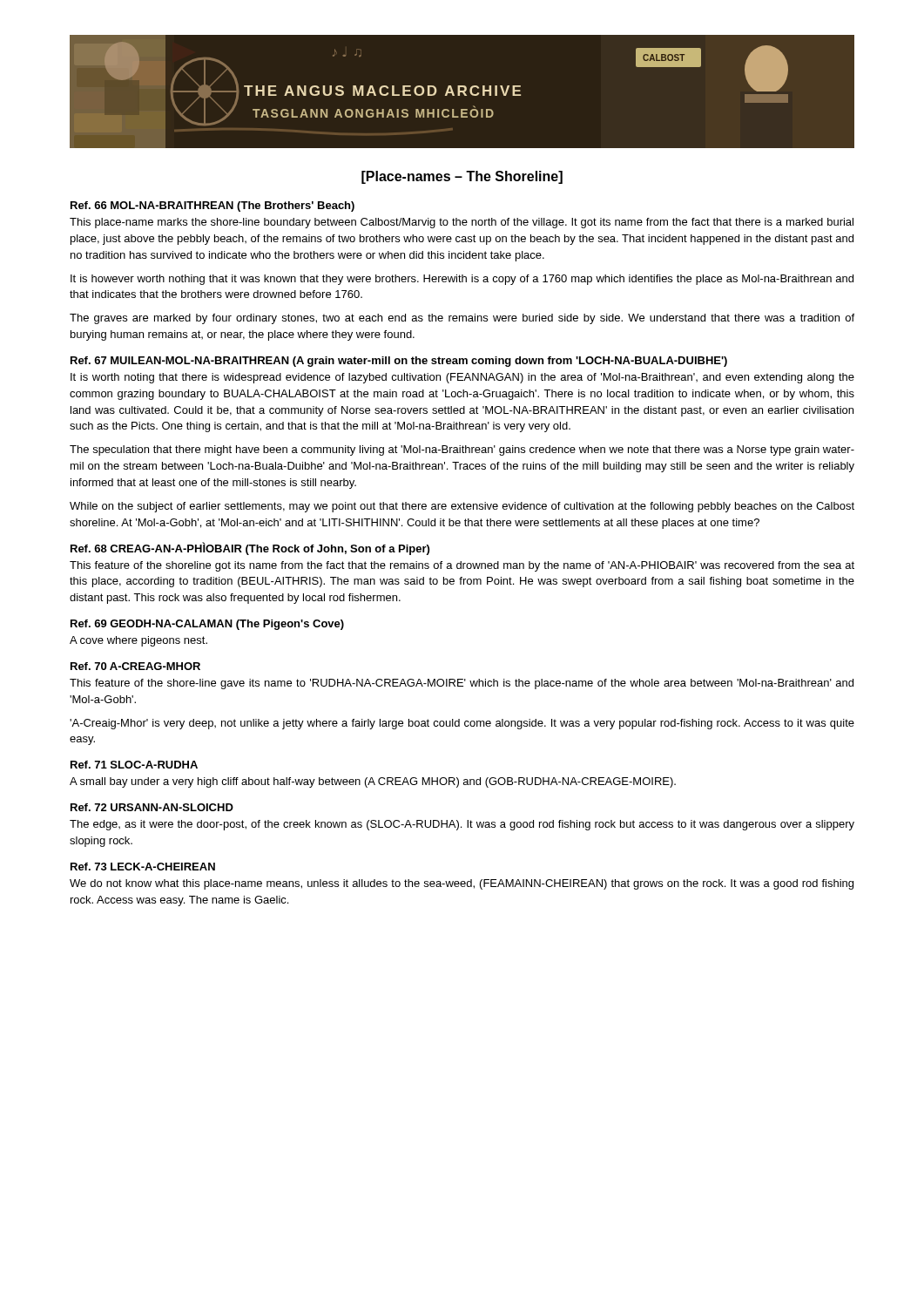Select the passage starting "The speculation that there might have been a"
The width and height of the screenshot is (924, 1307).
(x=462, y=466)
